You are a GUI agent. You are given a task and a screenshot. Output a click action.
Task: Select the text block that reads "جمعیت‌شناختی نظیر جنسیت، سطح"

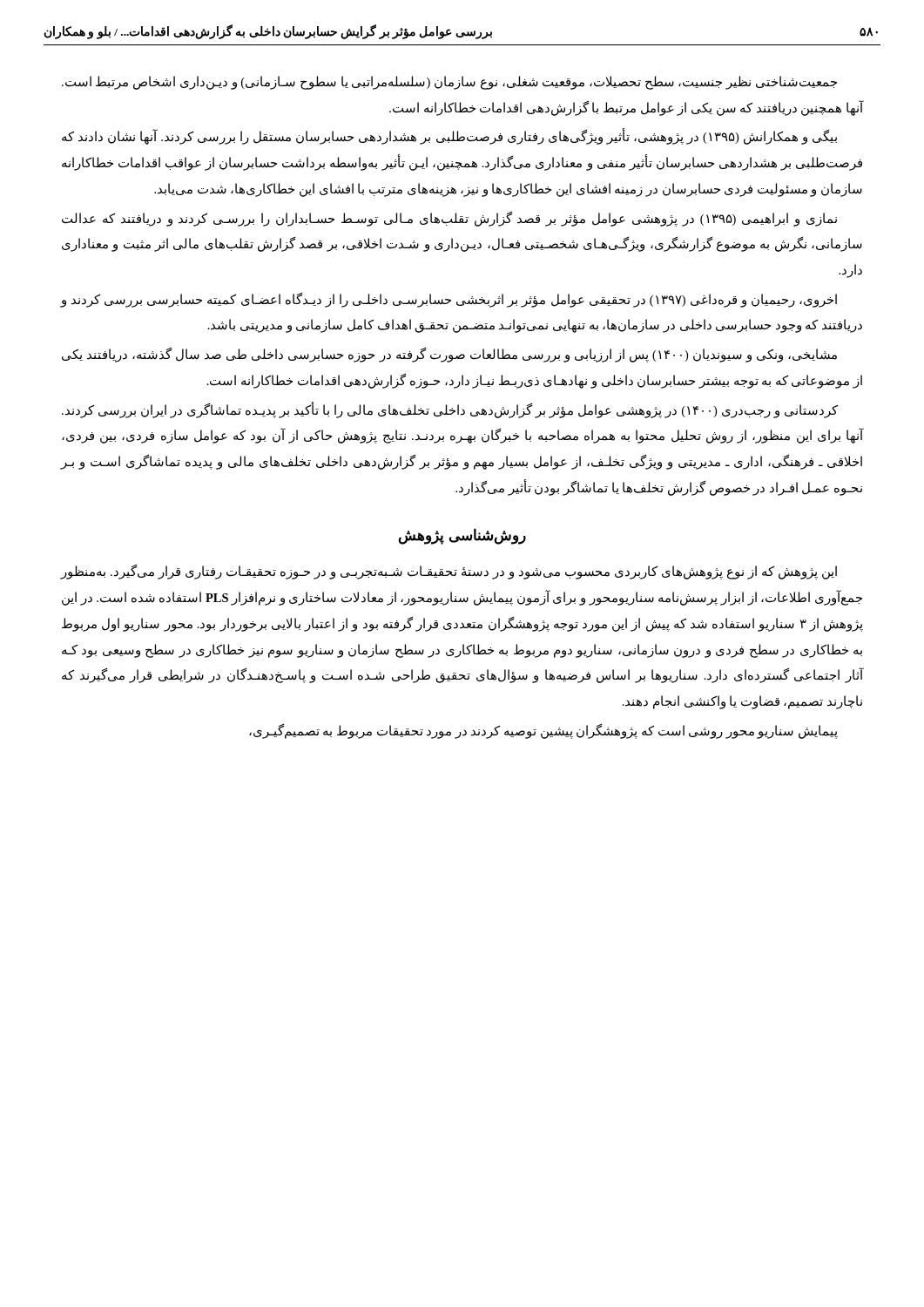[462, 95]
